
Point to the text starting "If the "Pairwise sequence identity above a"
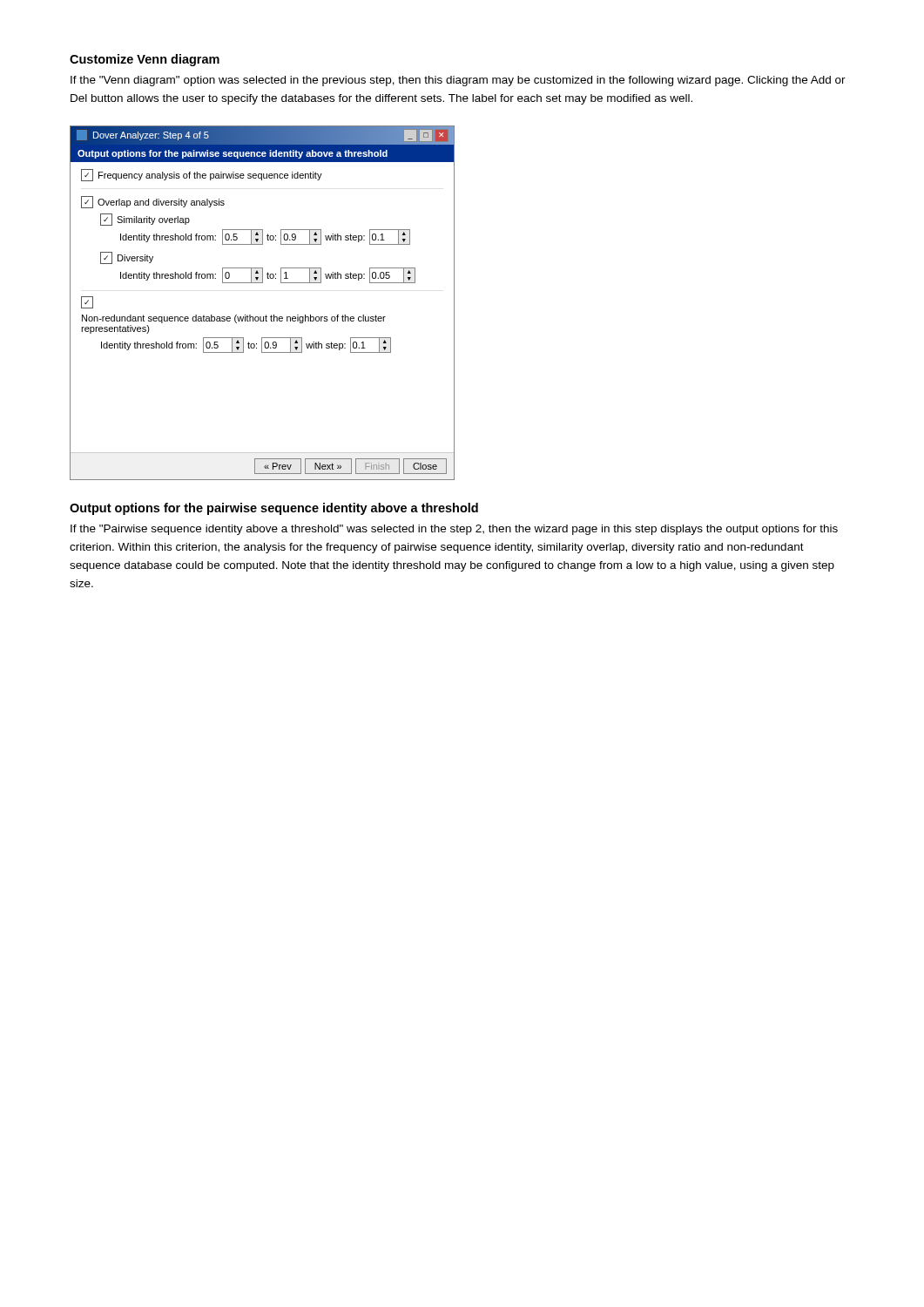454,556
